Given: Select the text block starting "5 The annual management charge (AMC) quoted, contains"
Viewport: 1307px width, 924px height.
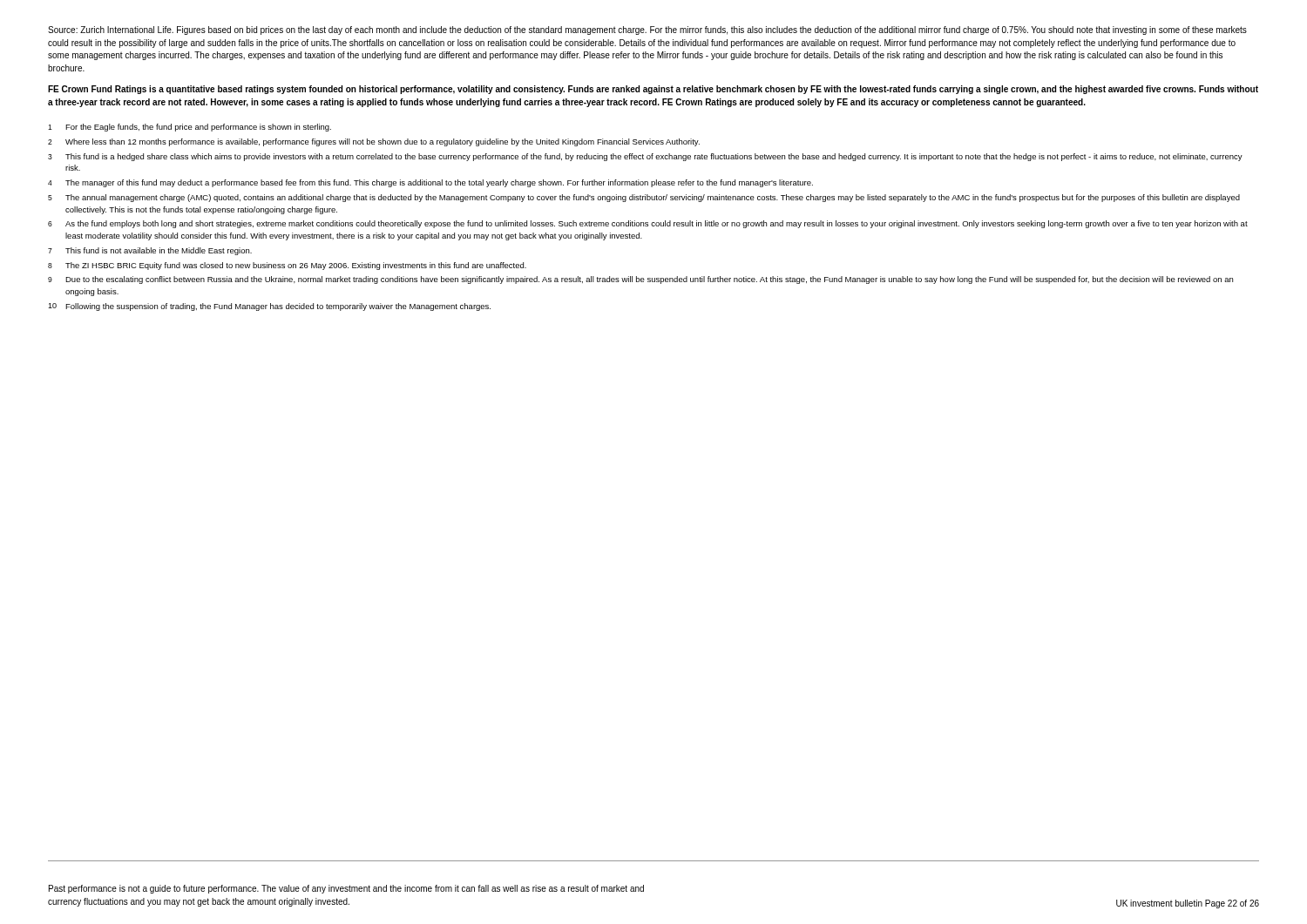Looking at the screenshot, I should point(644,203).
